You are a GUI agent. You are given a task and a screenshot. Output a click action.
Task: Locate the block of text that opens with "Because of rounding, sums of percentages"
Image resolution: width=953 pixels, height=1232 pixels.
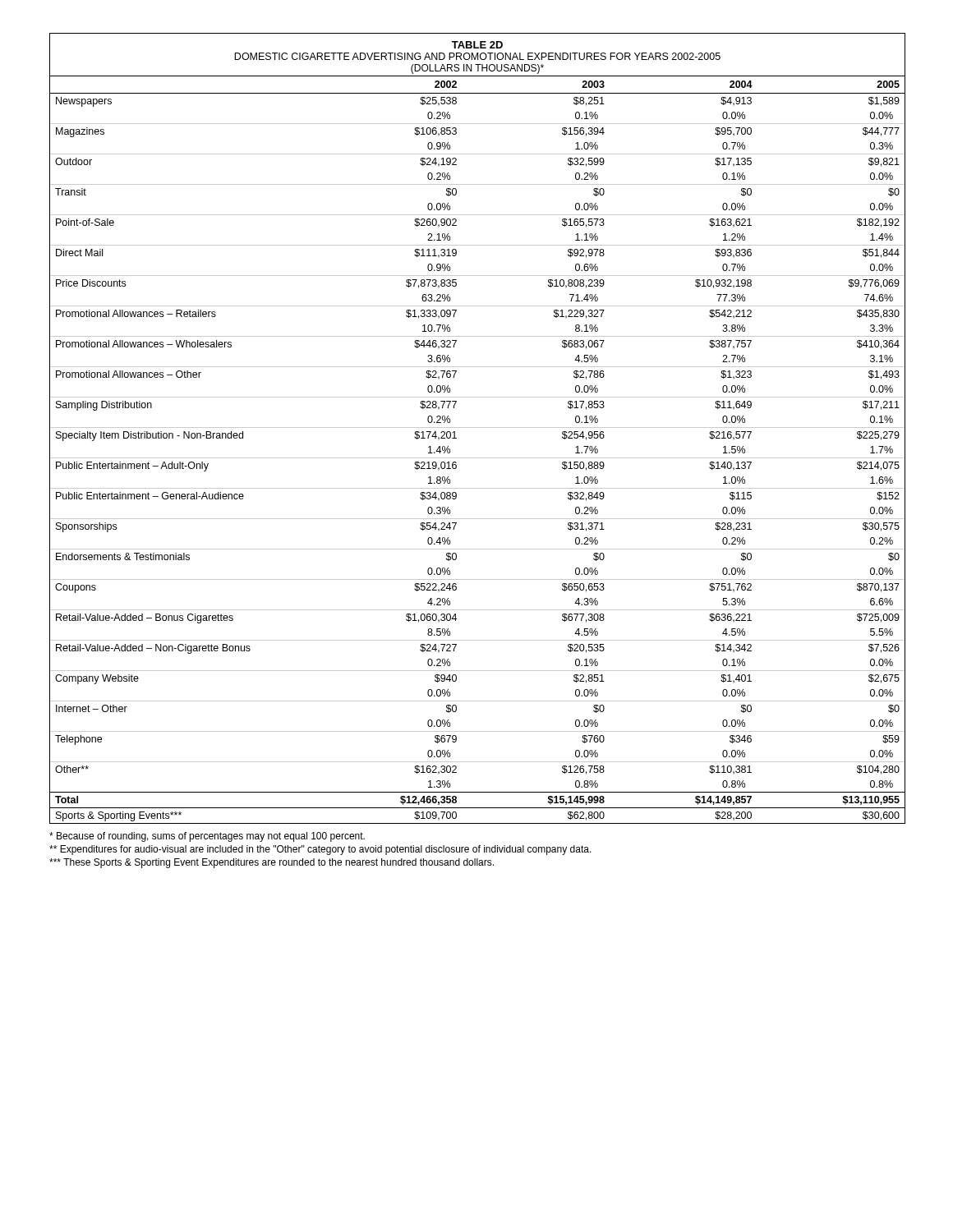(x=476, y=836)
